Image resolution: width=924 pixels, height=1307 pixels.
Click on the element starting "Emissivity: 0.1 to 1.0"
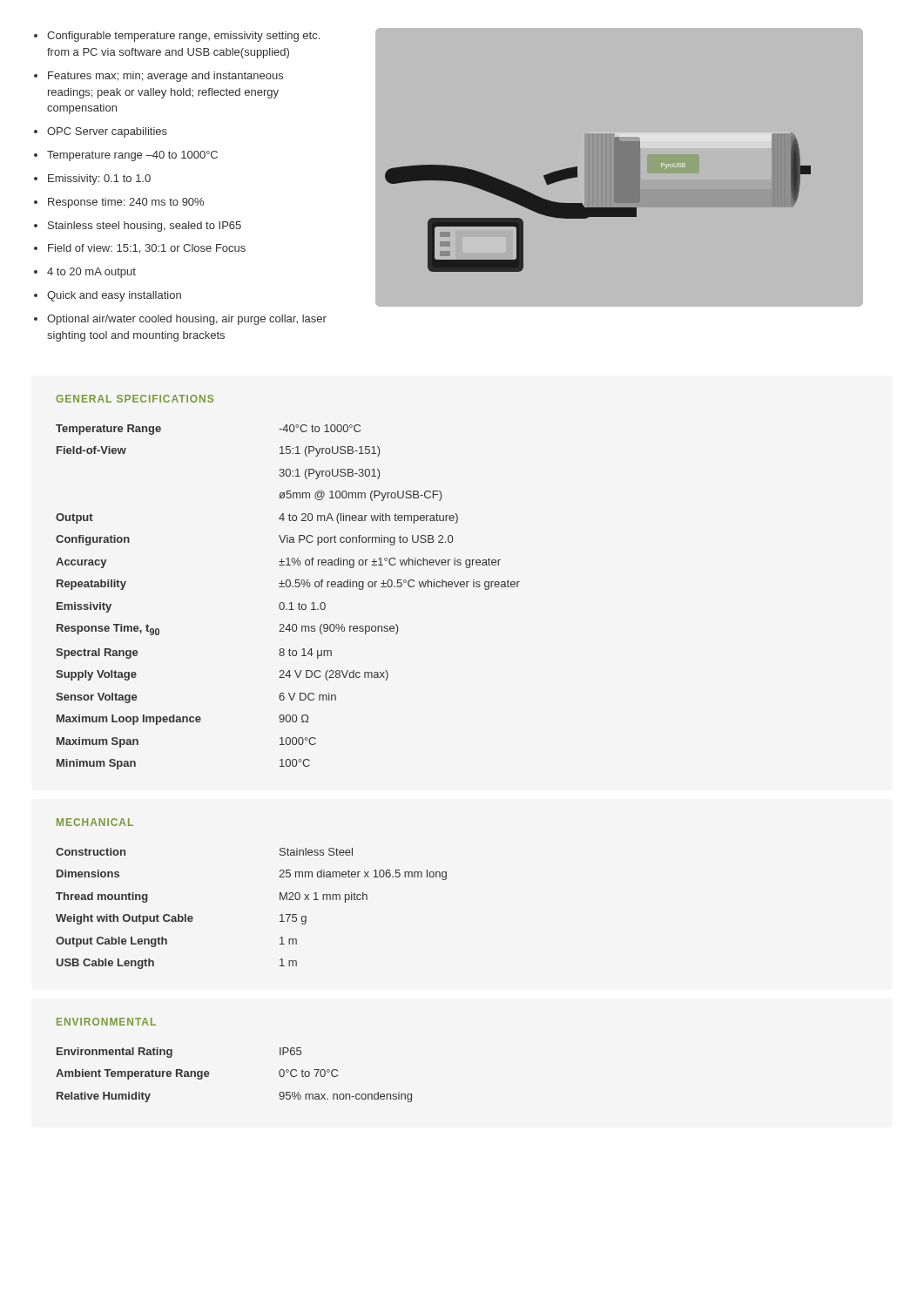point(99,178)
